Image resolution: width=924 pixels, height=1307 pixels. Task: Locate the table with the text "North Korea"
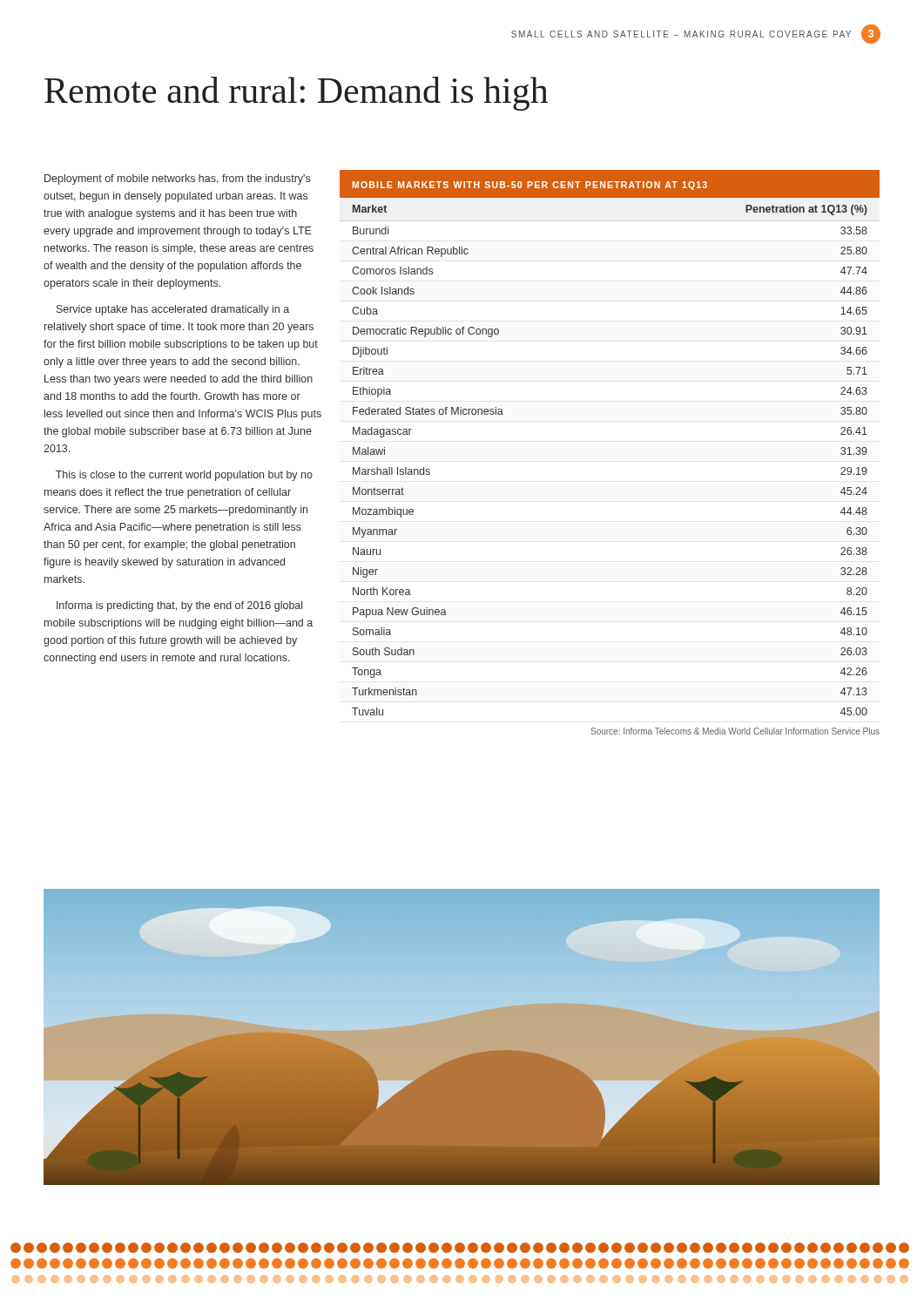(x=610, y=453)
